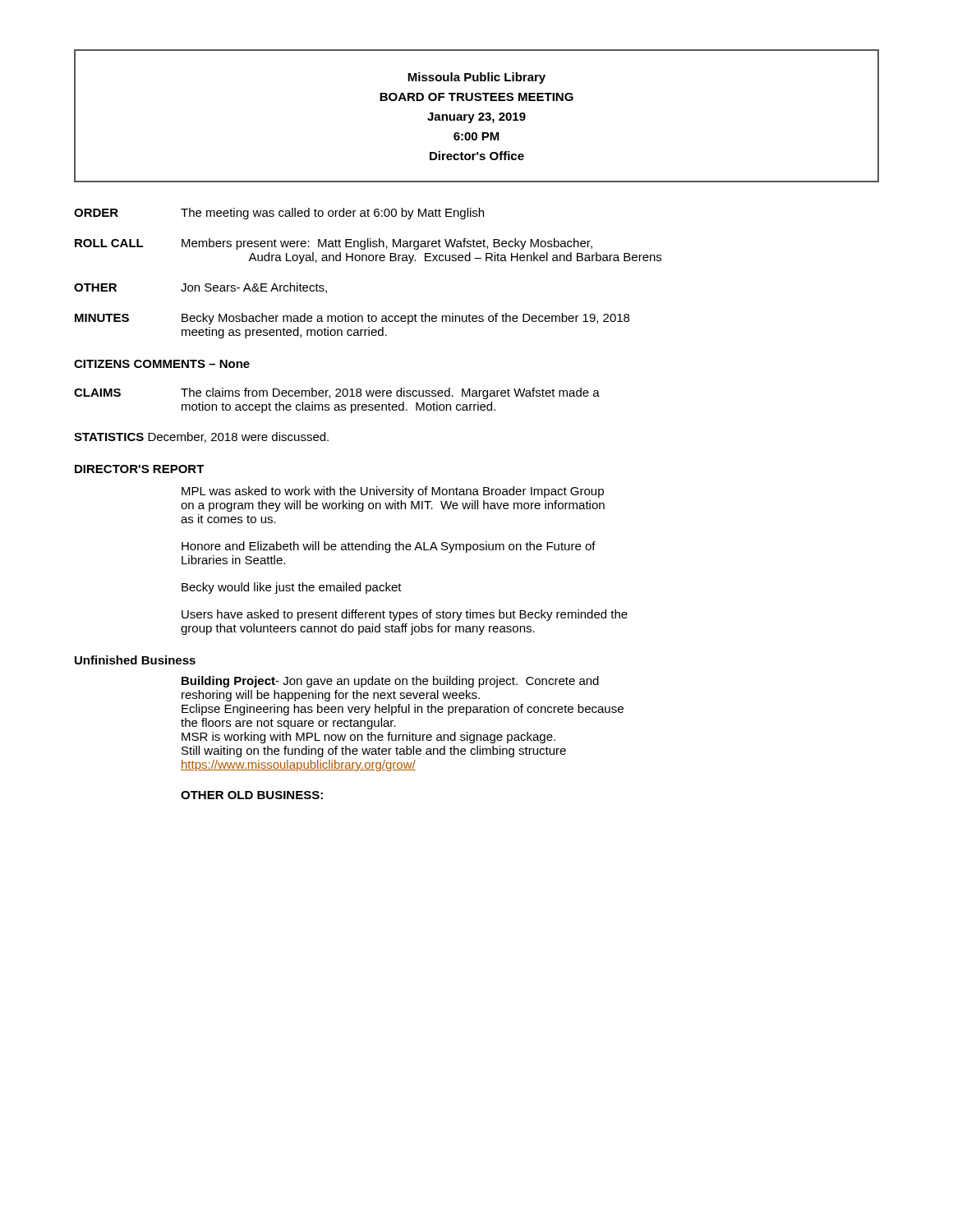The height and width of the screenshot is (1232, 953).
Task: Click on the element starting "Missoula Public Library BOARD OF TRUSTEES MEETING"
Action: 476,117
